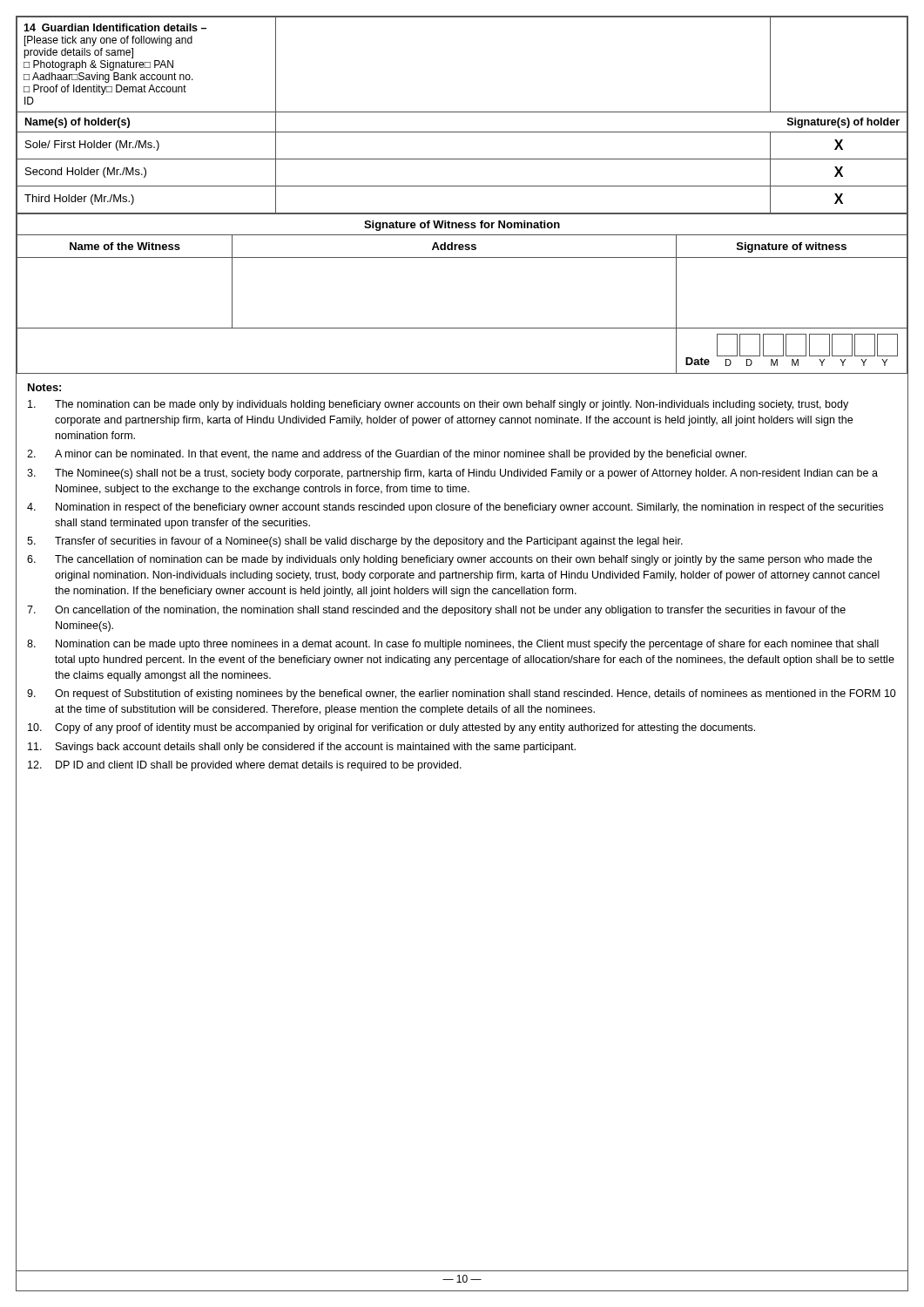Viewport: 924px width, 1307px height.
Task: Find the table that mentions "Name of the"
Action: click(x=462, y=294)
